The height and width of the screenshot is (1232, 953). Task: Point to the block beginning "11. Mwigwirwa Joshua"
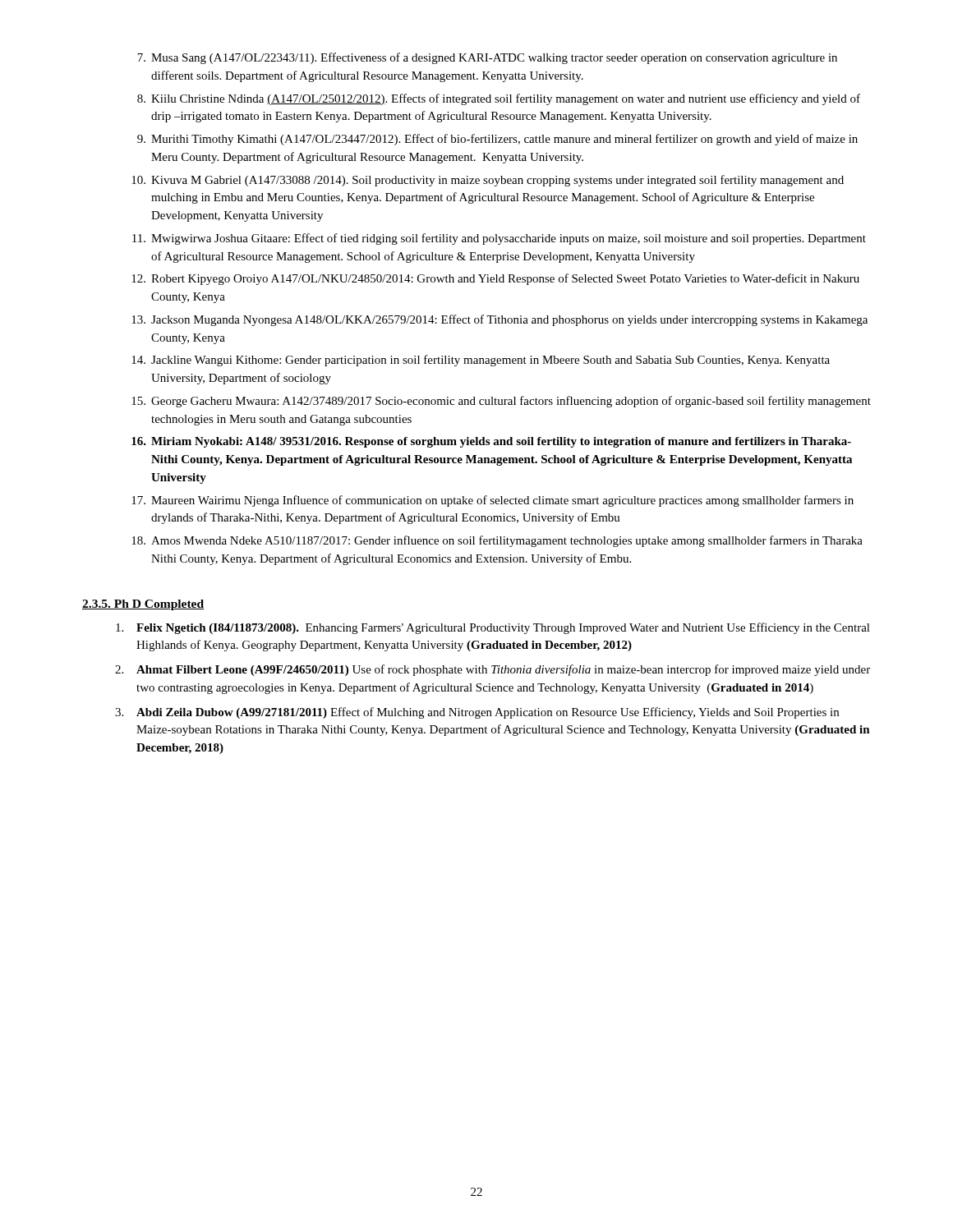[493, 248]
